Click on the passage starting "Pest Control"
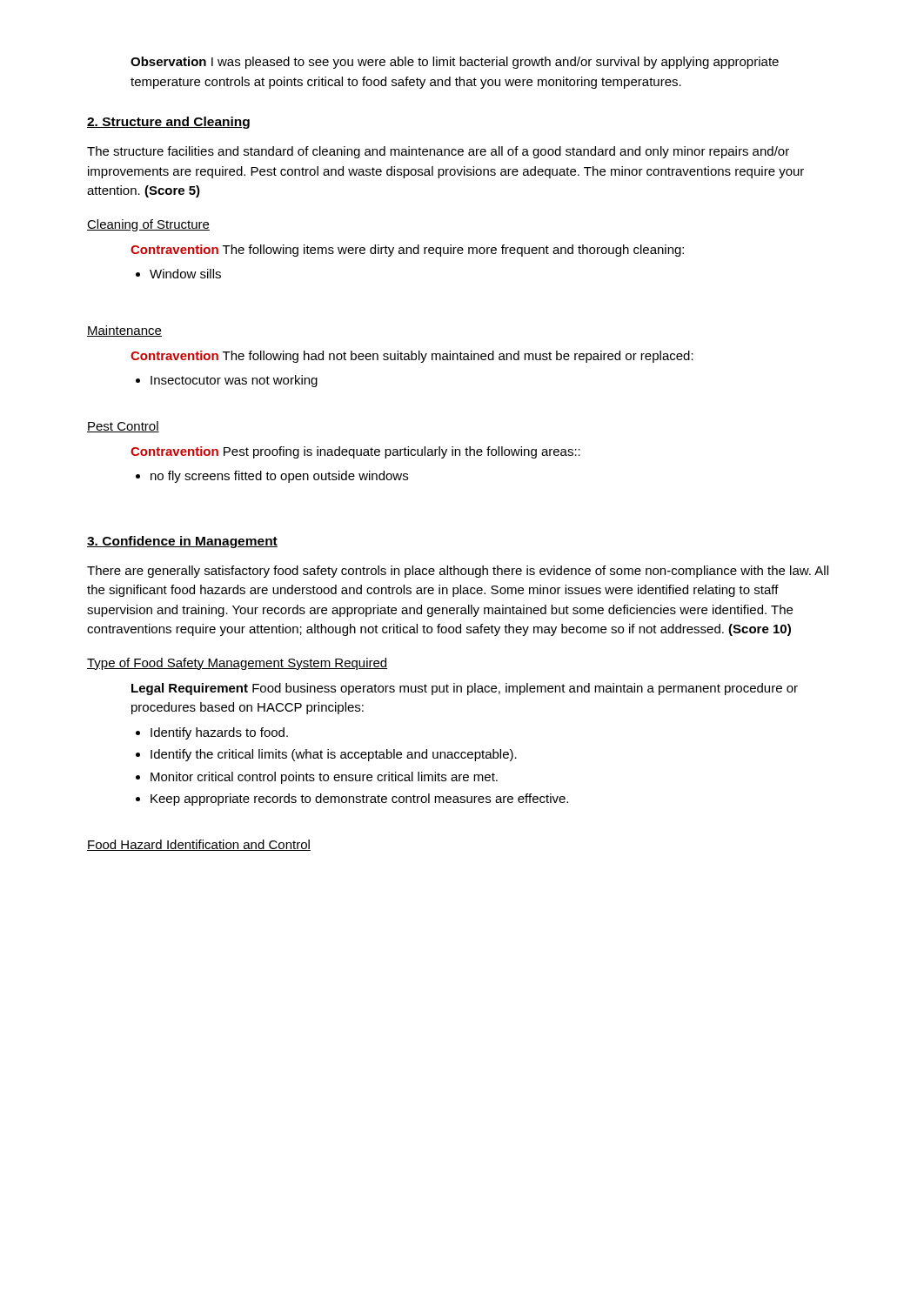The width and height of the screenshot is (924, 1305). point(123,425)
